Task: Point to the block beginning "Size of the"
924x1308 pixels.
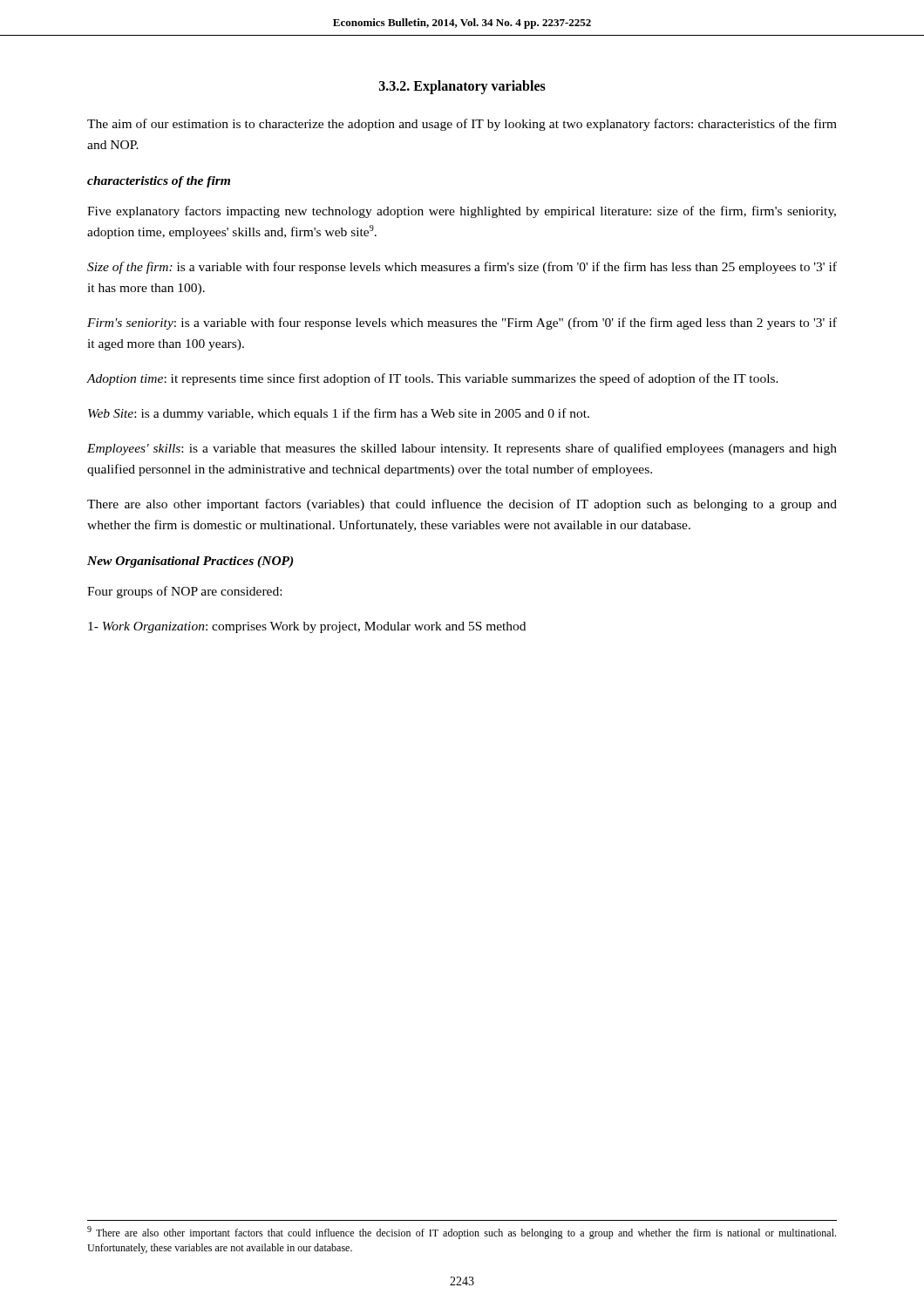Action: point(462,277)
